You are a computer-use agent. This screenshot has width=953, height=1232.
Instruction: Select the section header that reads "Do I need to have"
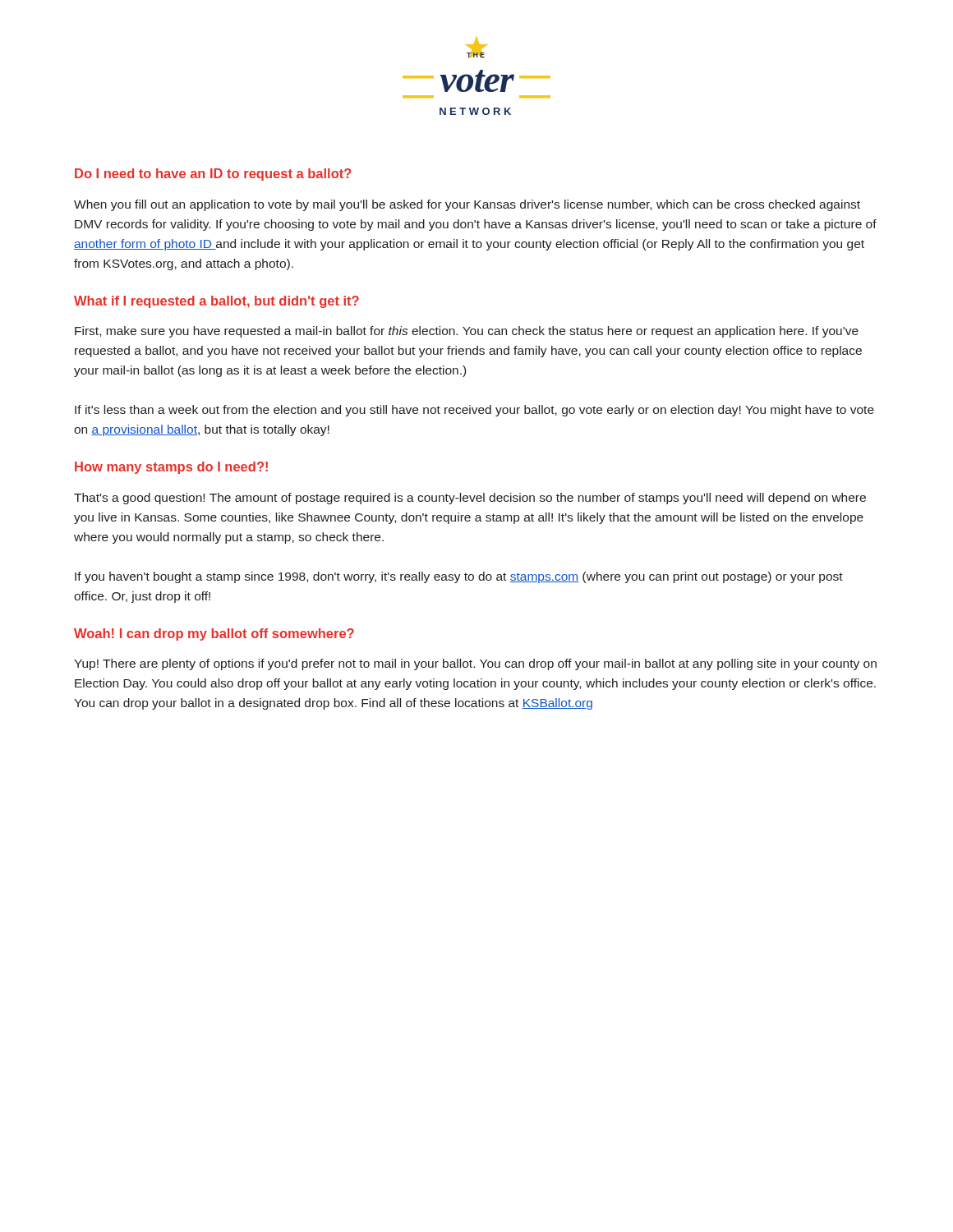tap(213, 175)
